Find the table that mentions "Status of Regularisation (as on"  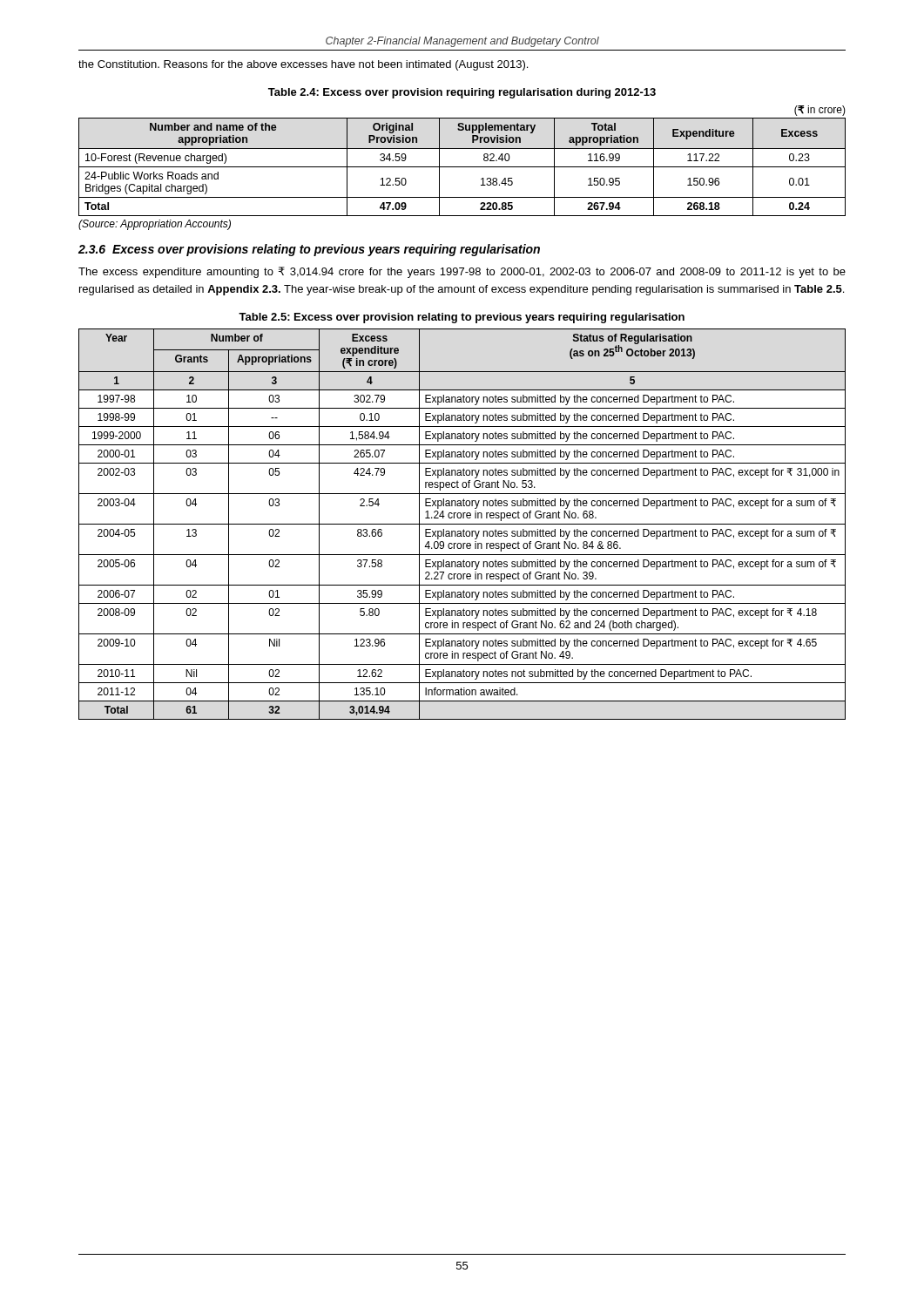pyautogui.click(x=462, y=524)
